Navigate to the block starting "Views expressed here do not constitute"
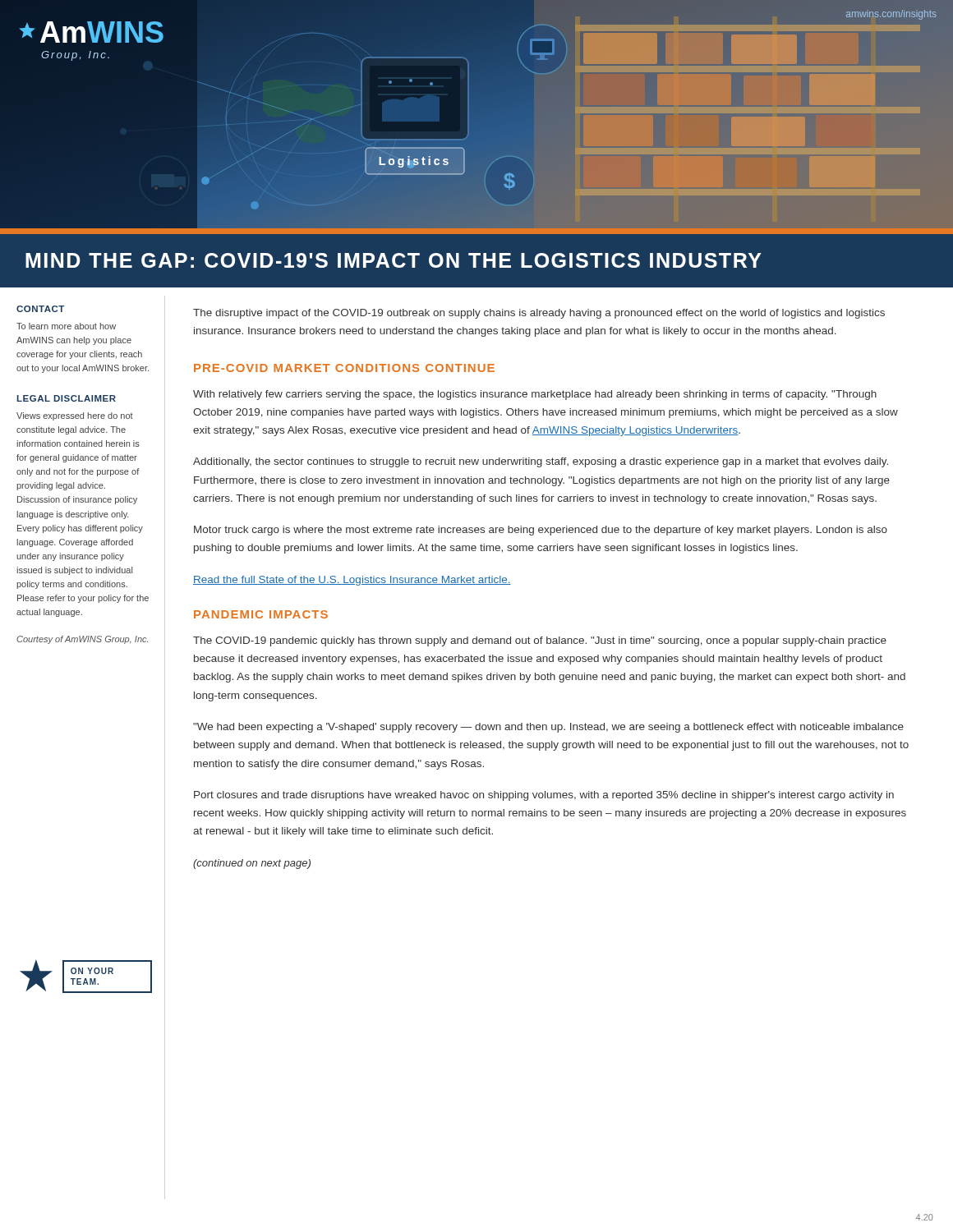The image size is (953, 1232). tap(83, 514)
